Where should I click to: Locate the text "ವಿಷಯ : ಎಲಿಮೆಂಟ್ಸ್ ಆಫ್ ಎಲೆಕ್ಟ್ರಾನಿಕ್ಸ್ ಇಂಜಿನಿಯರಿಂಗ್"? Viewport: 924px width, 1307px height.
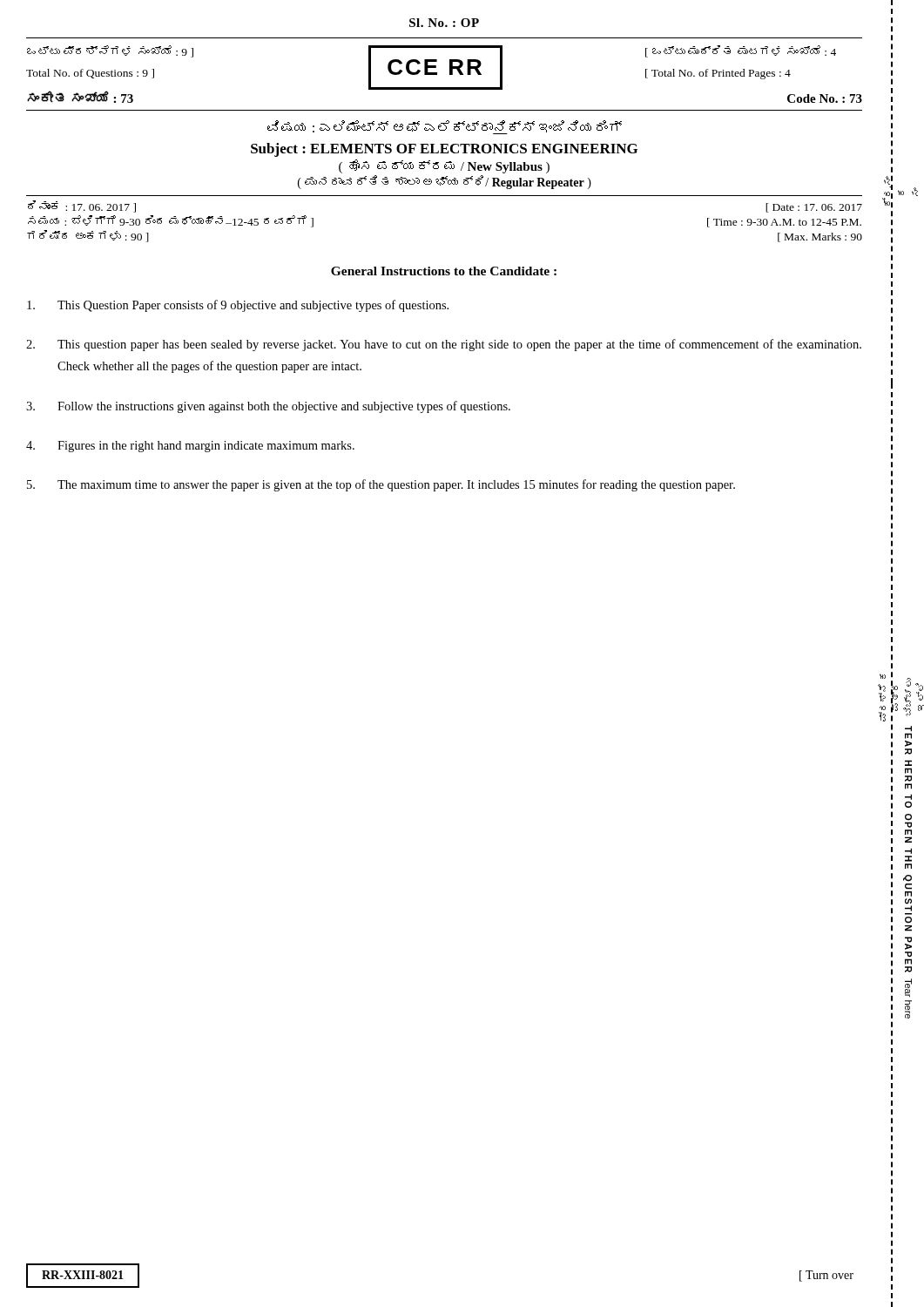(444, 127)
